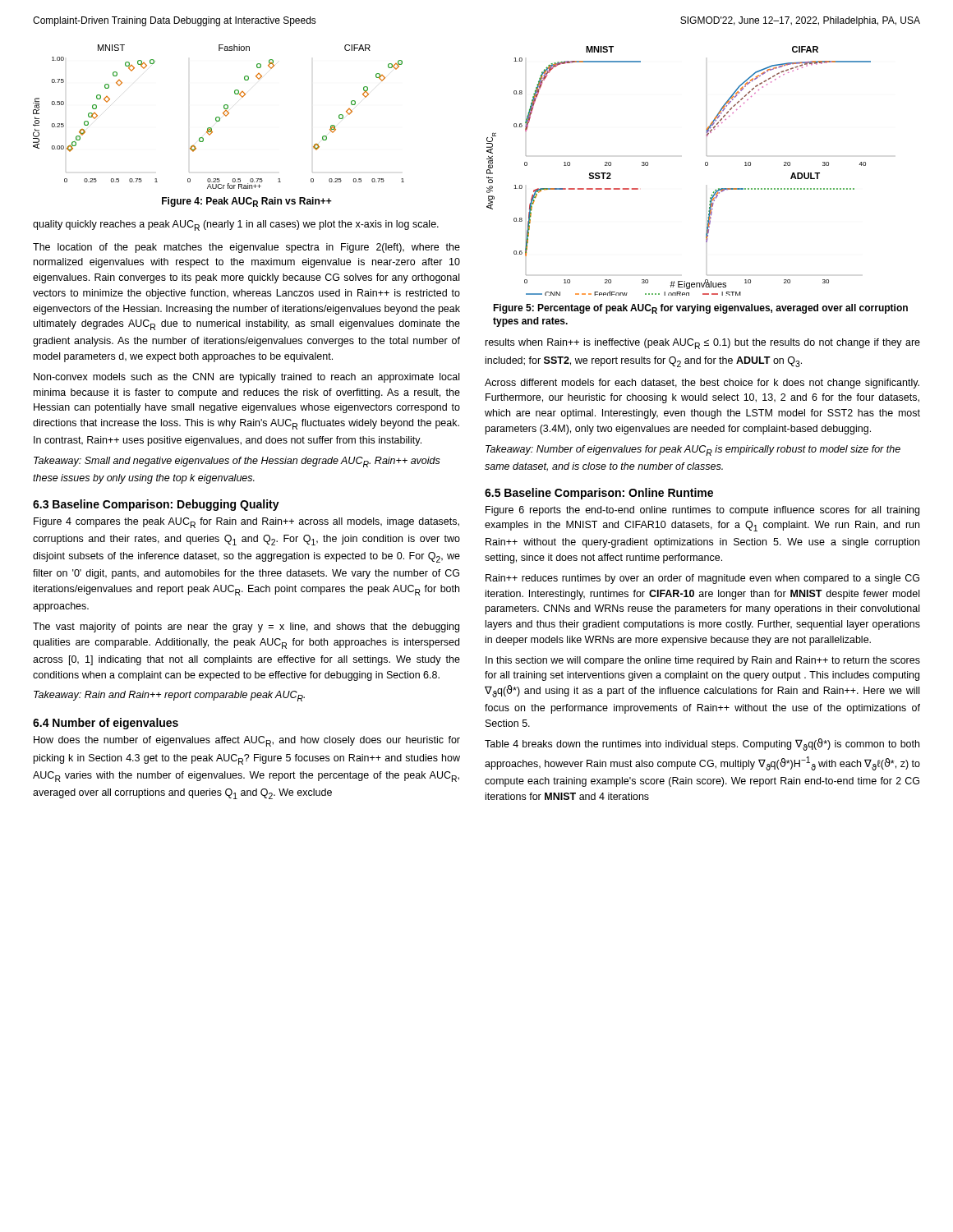
Task: Navigate to the text starting "6.5 Baseline Comparison: Online Runtime"
Action: pos(599,492)
